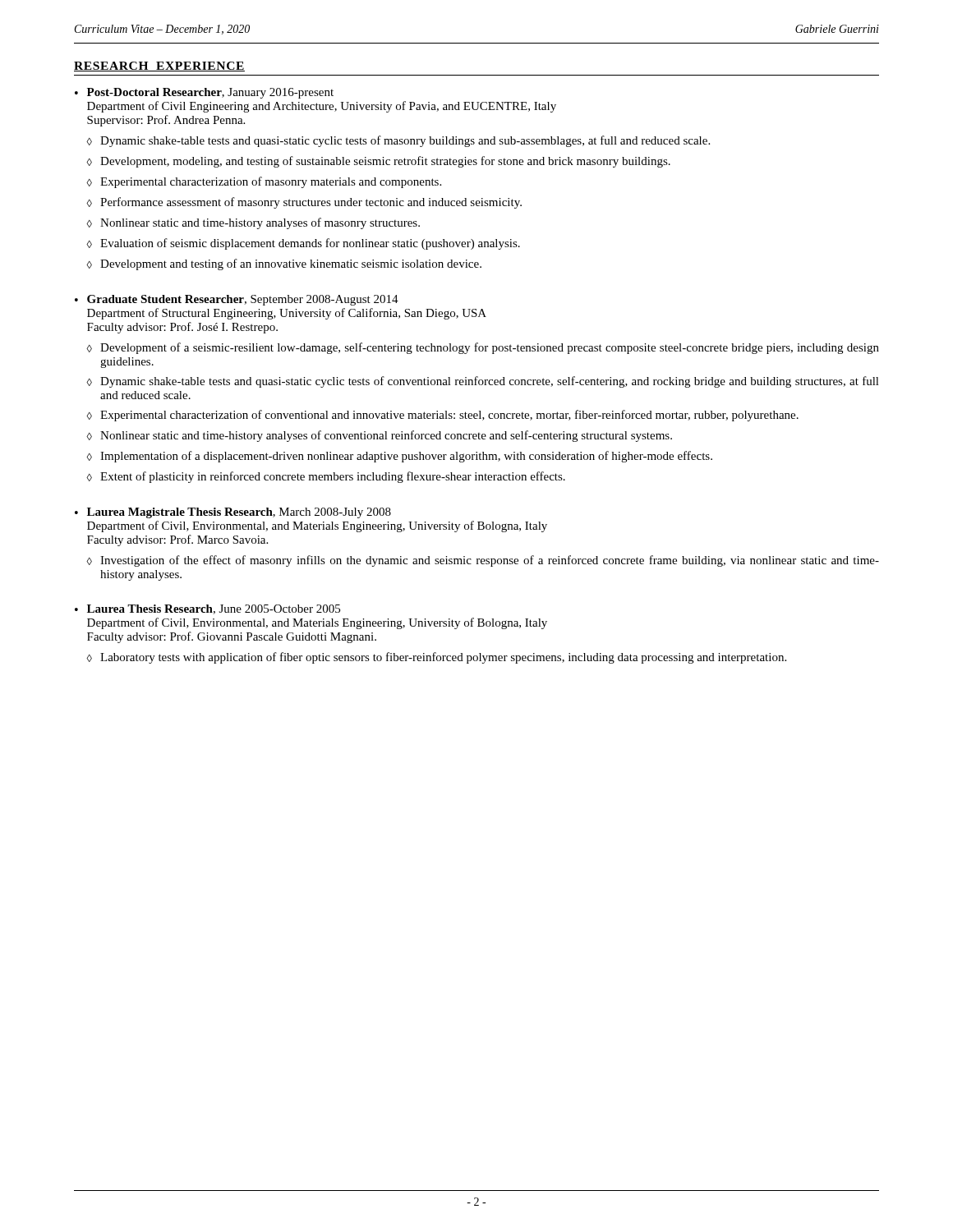Point to the text starting "◊ Investigation of the"
The height and width of the screenshot is (1232, 953).
pos(483,568)
